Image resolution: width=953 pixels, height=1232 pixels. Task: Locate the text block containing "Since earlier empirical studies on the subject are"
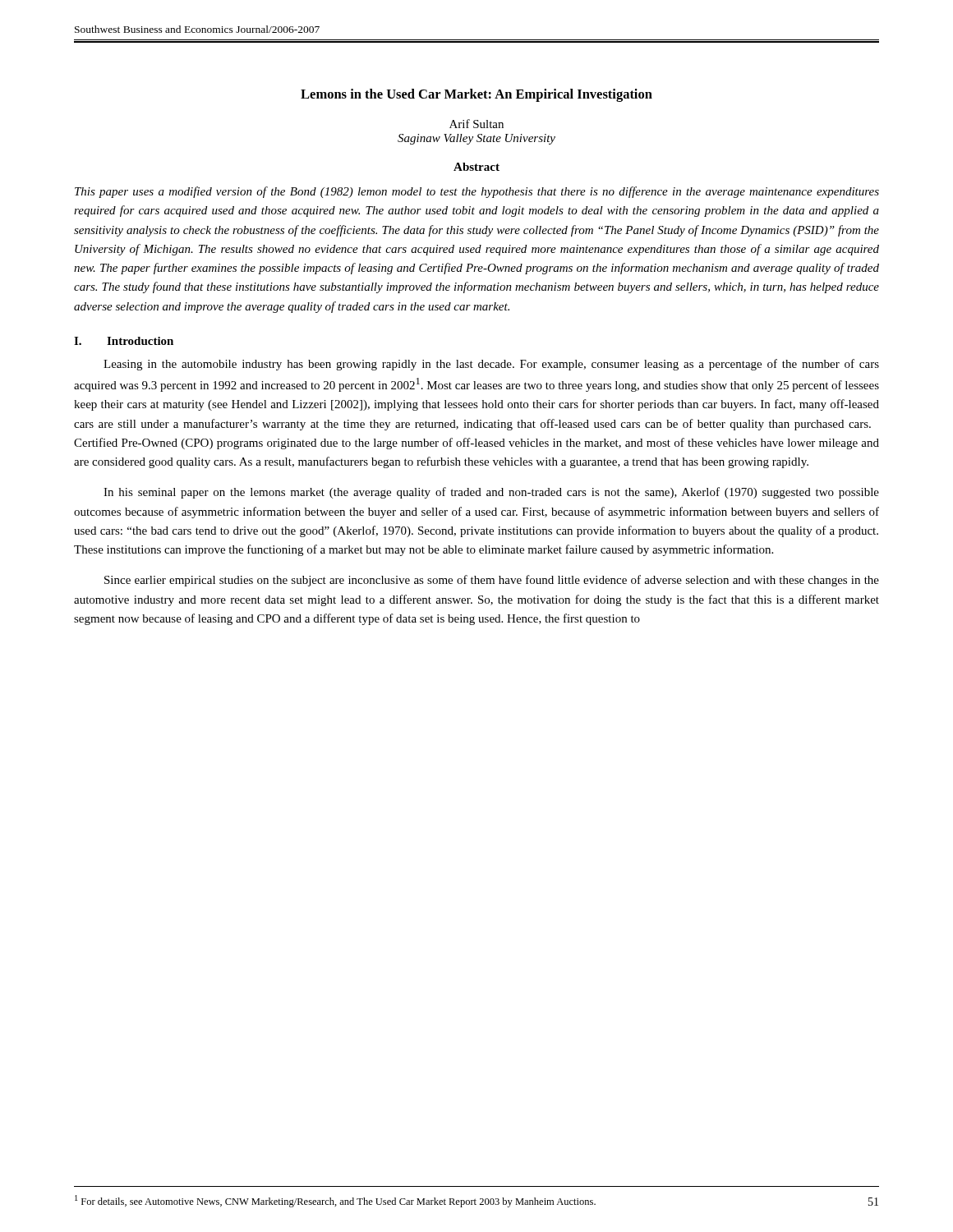(x=476, y=599)
